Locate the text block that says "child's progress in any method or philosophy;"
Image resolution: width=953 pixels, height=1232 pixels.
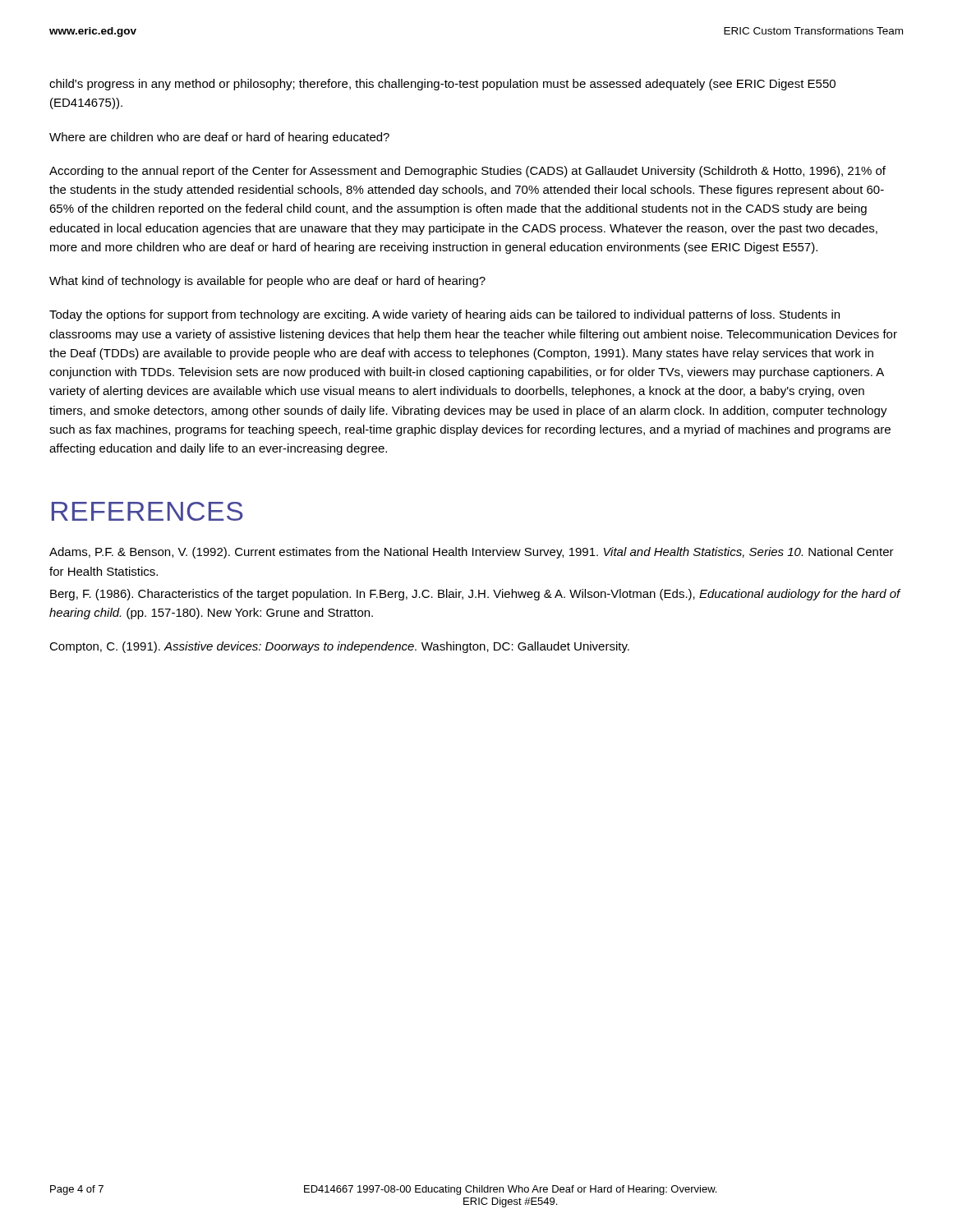tap(443, 93)
